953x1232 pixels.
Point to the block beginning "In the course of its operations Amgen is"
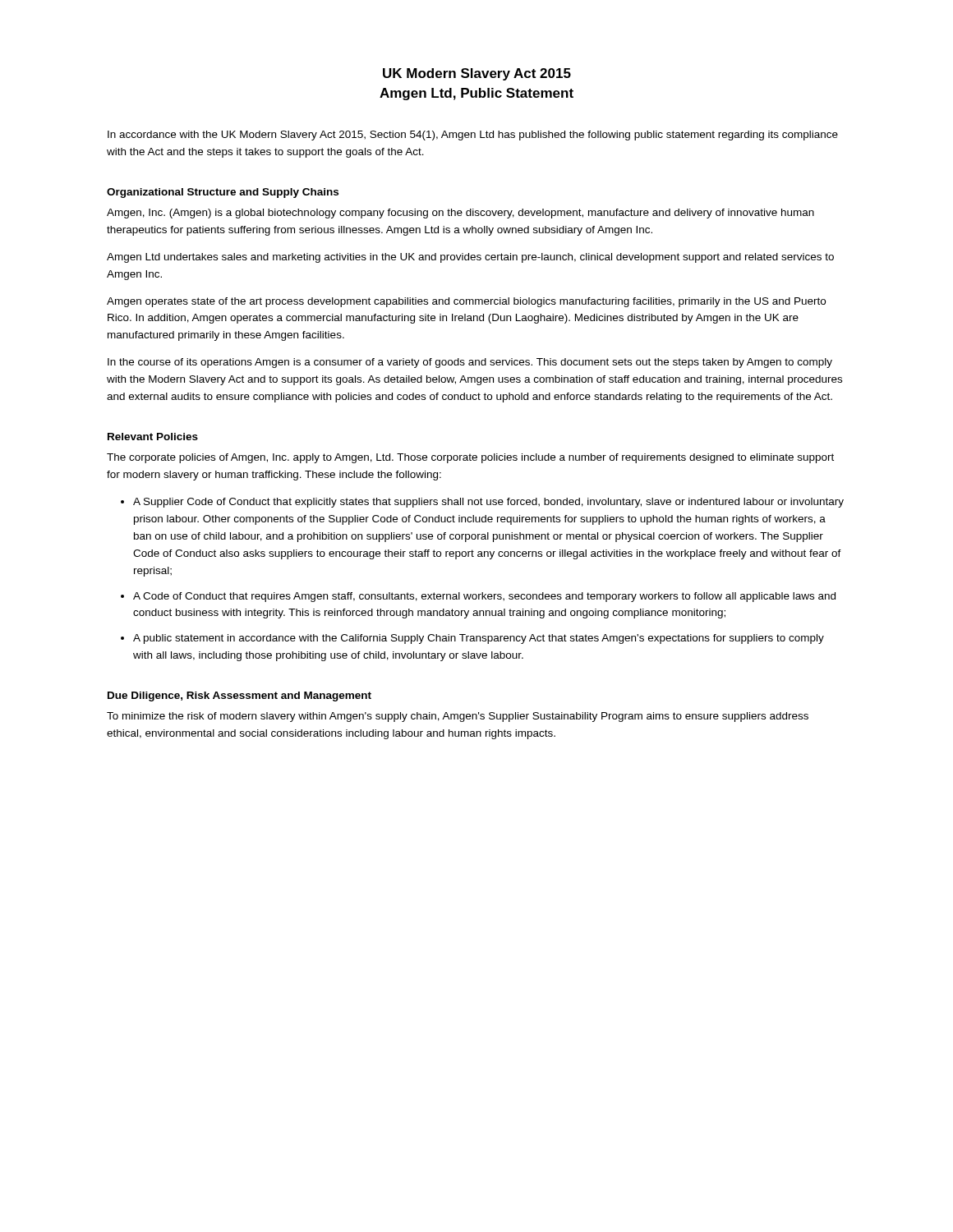point(475,379)
